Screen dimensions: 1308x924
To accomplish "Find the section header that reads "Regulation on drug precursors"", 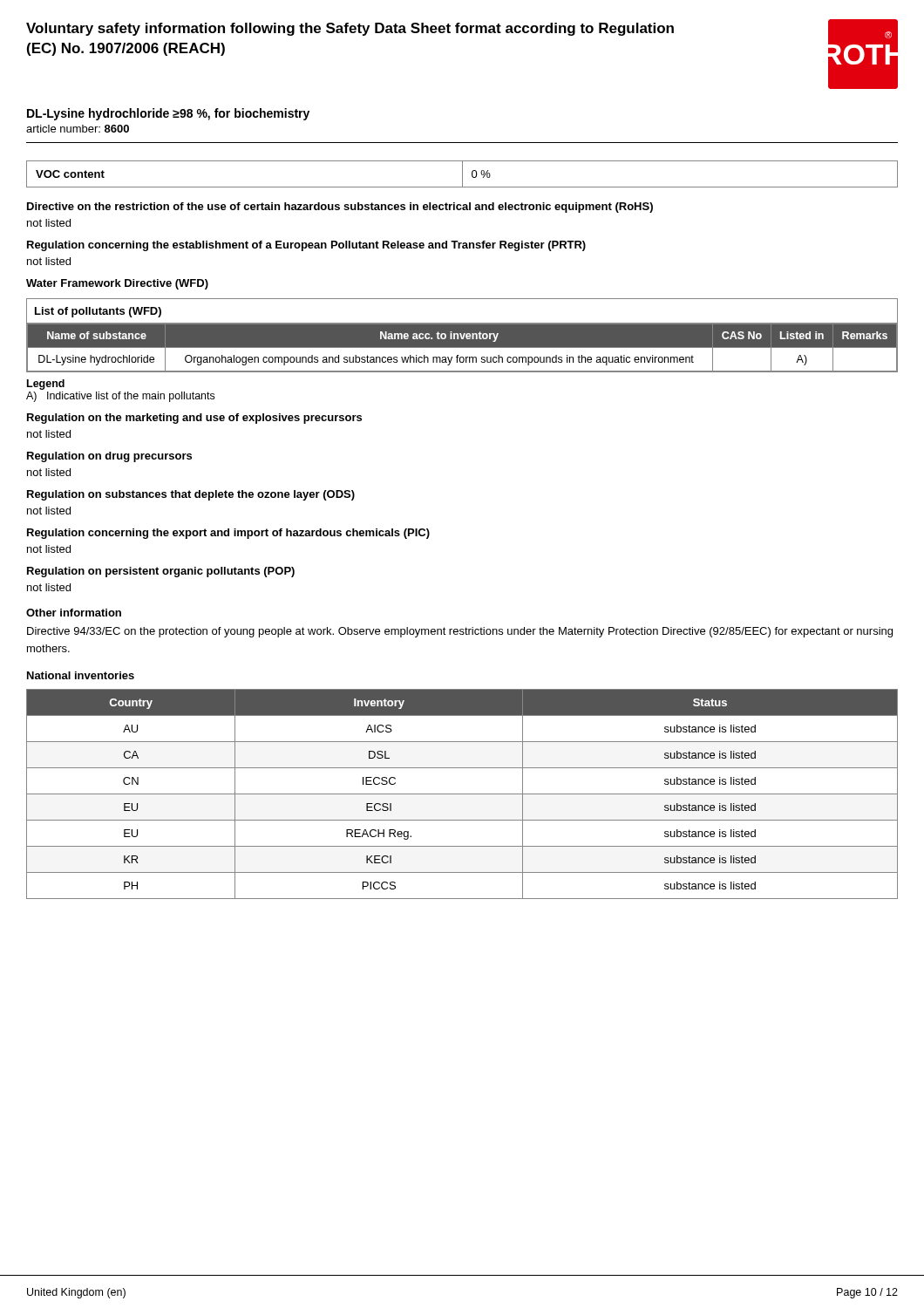I will [x=109, y=456].
